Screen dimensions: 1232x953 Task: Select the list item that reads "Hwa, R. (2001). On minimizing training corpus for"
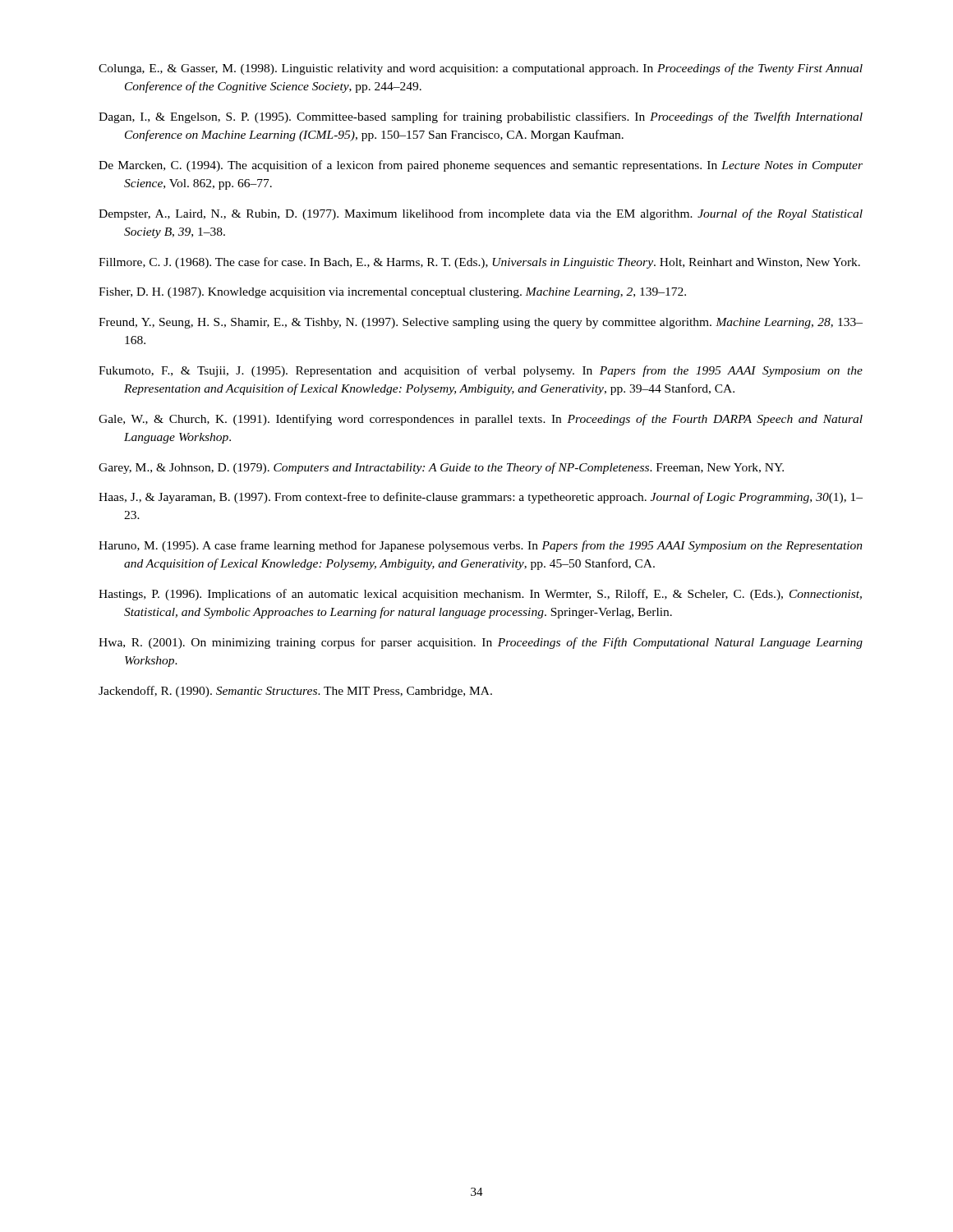tap(481, 652)
